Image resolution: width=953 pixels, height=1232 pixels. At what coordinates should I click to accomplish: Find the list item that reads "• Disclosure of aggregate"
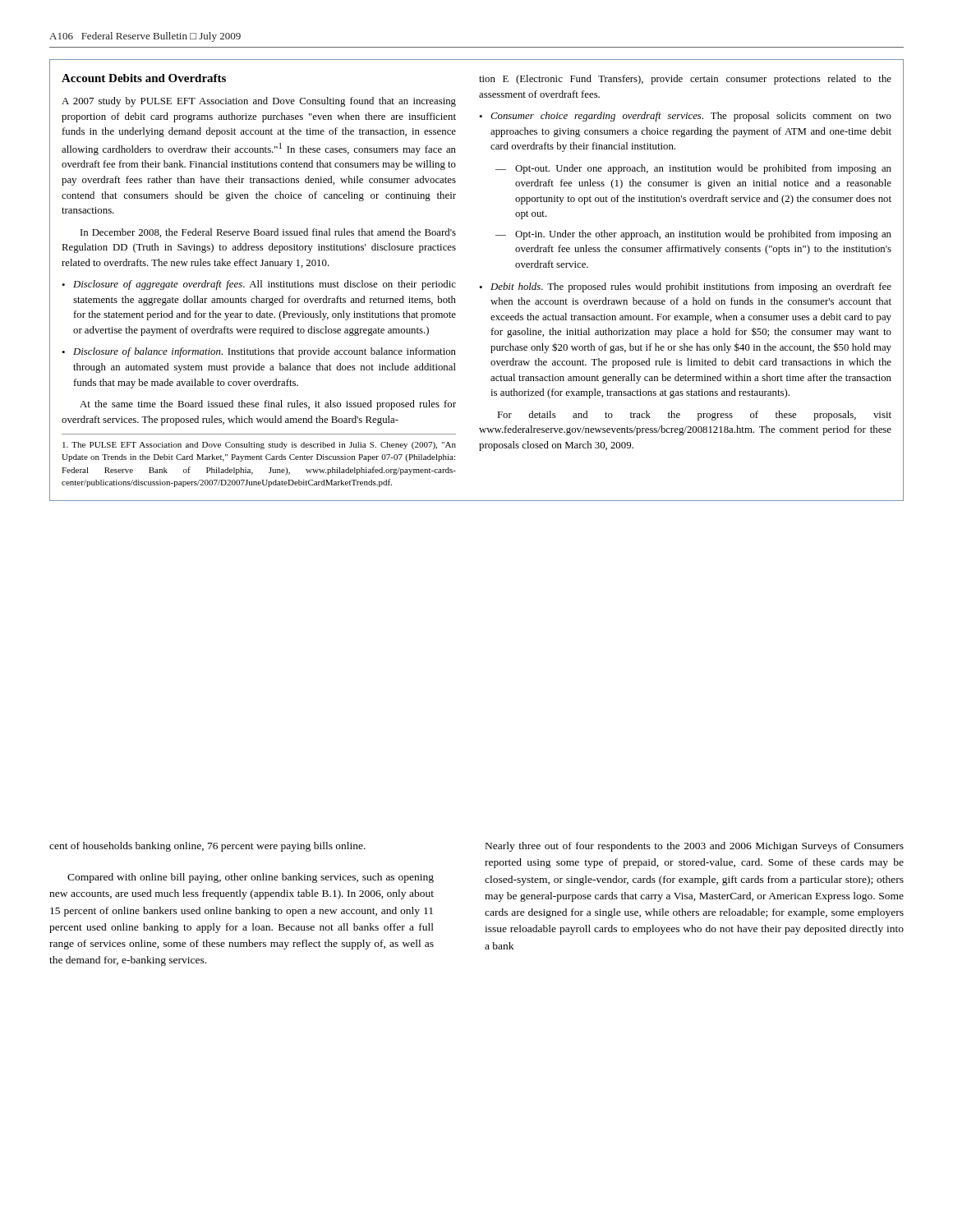click(x=259, y=308)
